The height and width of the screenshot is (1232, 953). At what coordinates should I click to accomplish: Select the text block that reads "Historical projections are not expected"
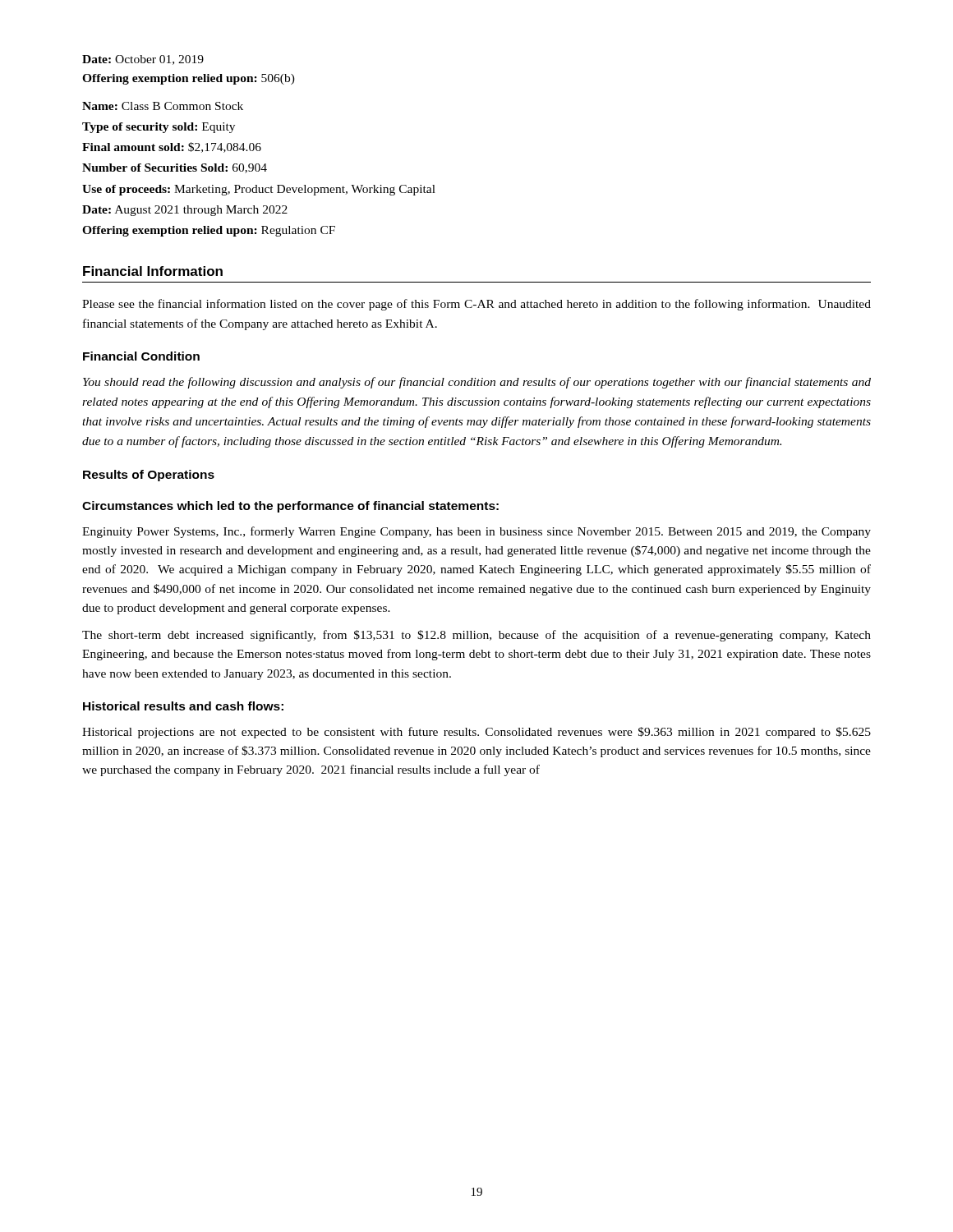[x=476, y=750]
